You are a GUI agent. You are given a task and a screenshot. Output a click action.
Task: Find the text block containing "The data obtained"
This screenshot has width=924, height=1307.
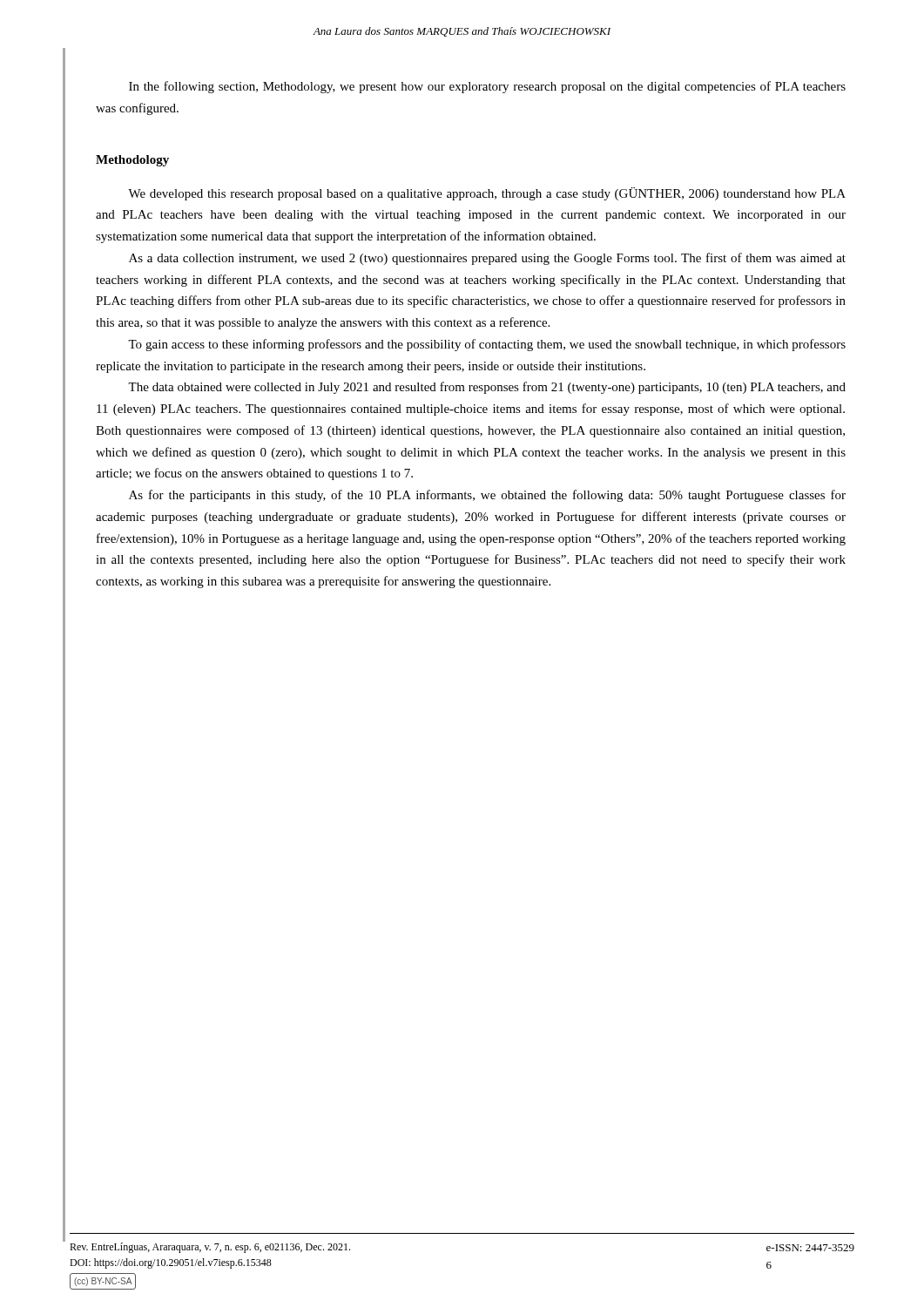[471, 431]
